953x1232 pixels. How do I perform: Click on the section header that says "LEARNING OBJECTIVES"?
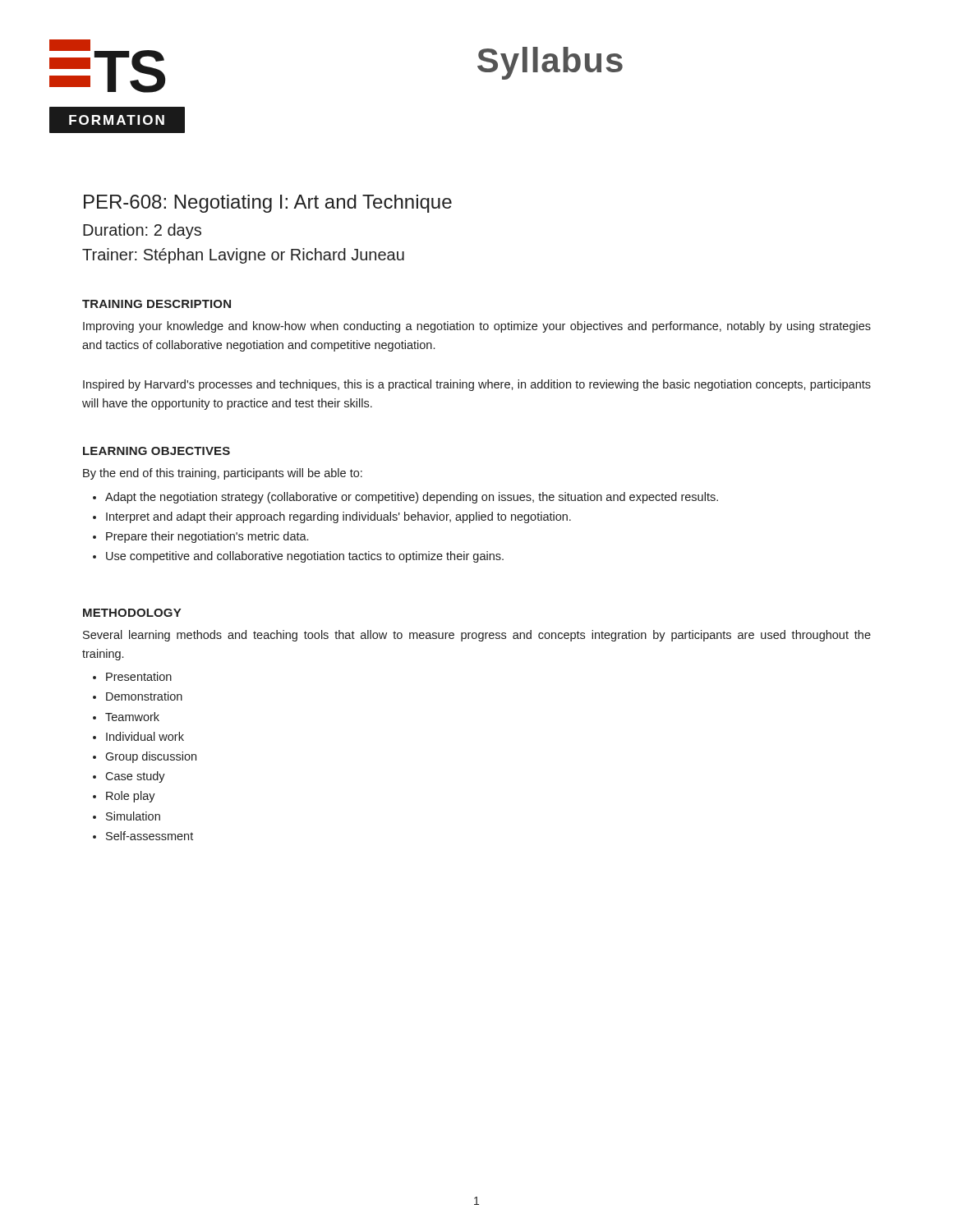[156, 451]
